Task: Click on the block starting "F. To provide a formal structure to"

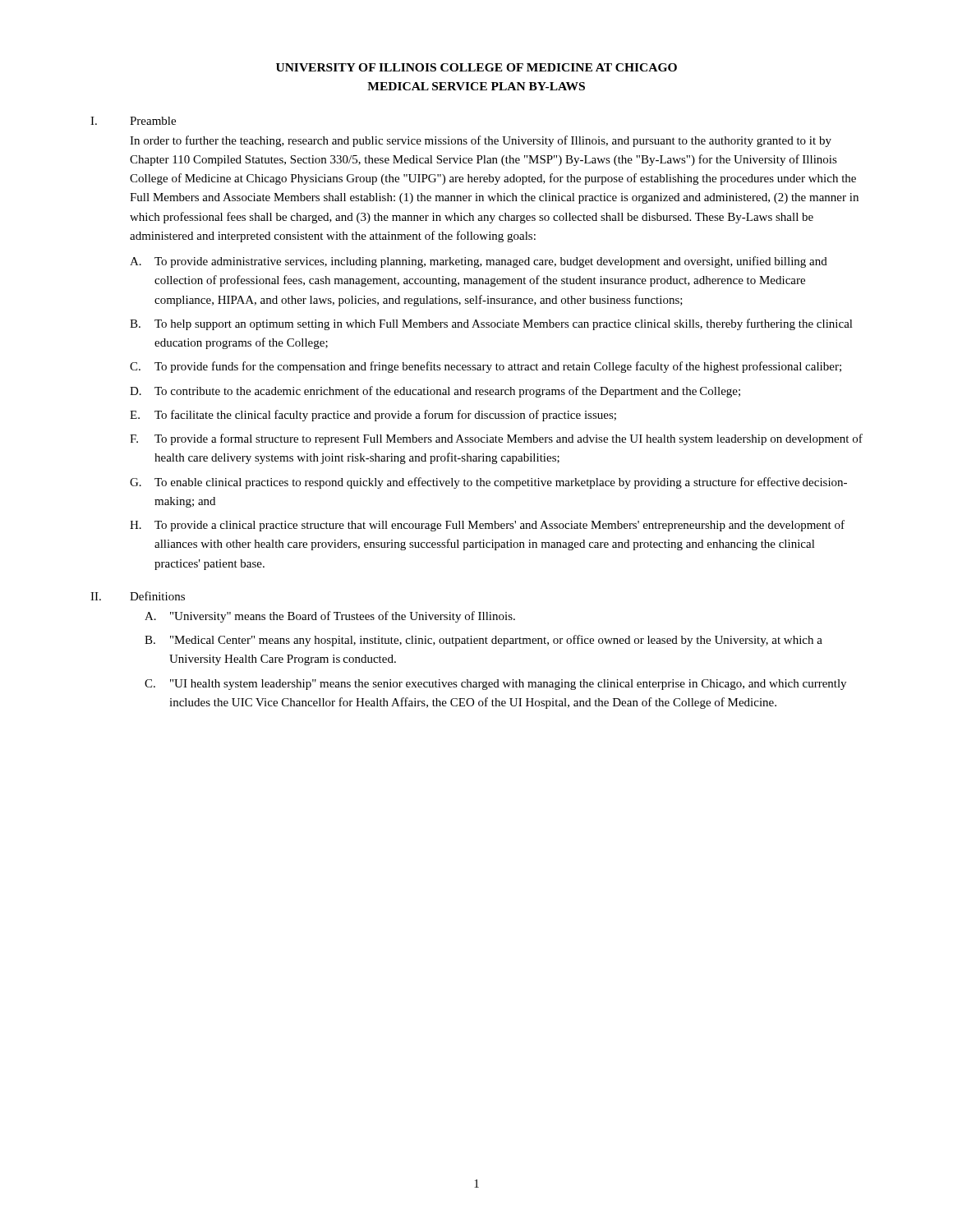Action: click(496, 449)
